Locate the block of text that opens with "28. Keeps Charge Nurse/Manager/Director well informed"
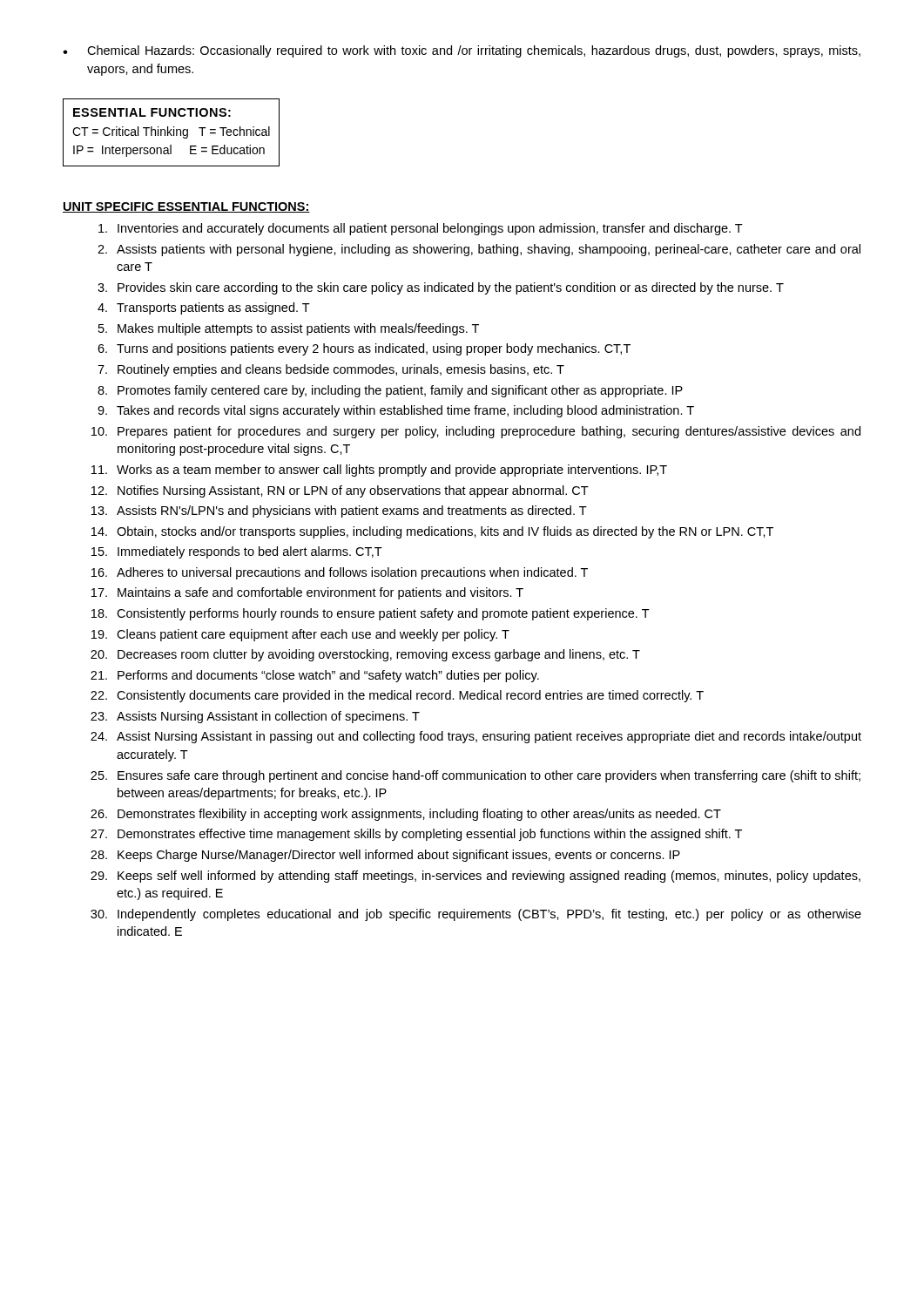This screenshot has height=1307, width=924. pyautogui.click(x=462, y=855)
